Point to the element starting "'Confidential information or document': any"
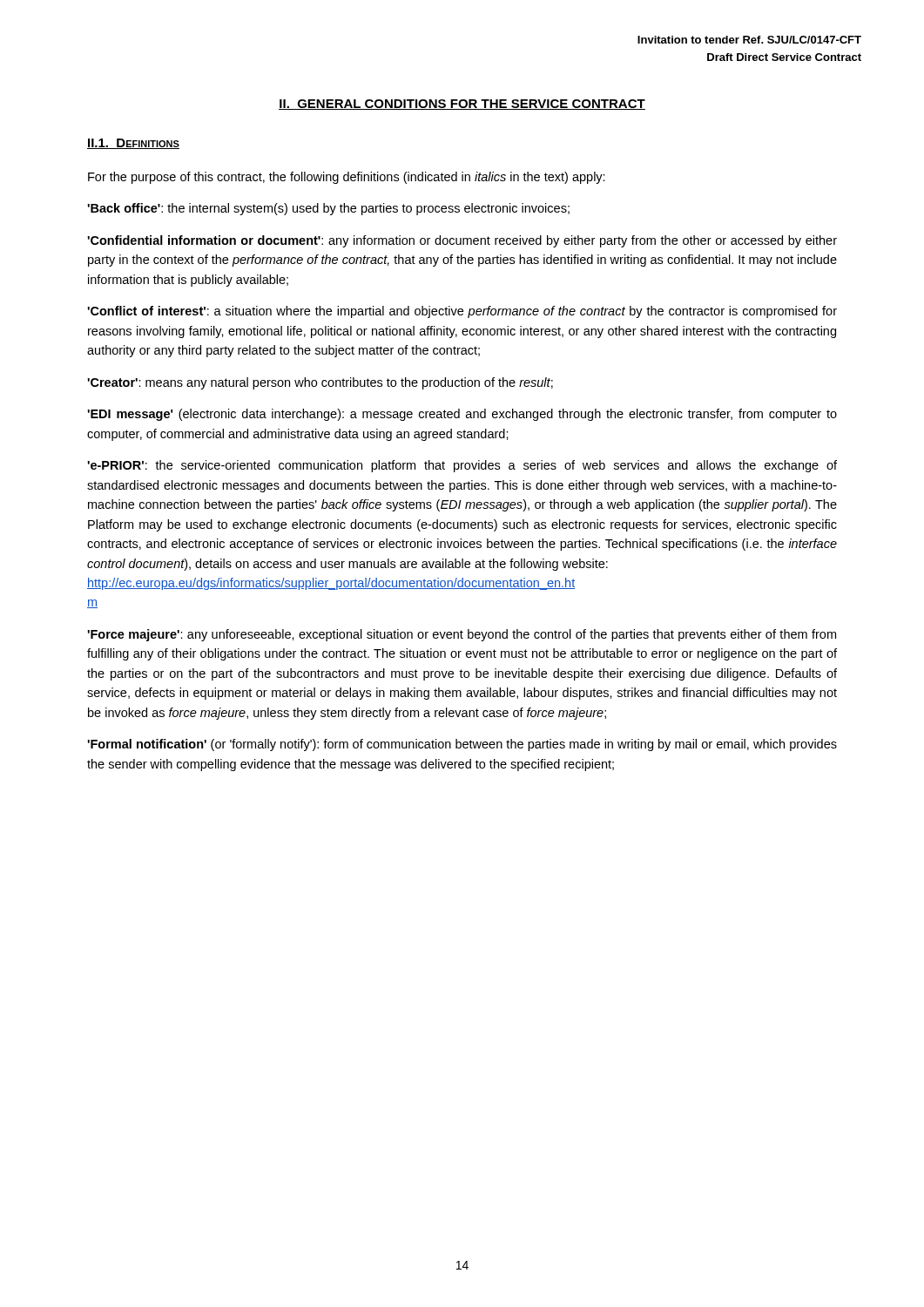 (462, 260)
